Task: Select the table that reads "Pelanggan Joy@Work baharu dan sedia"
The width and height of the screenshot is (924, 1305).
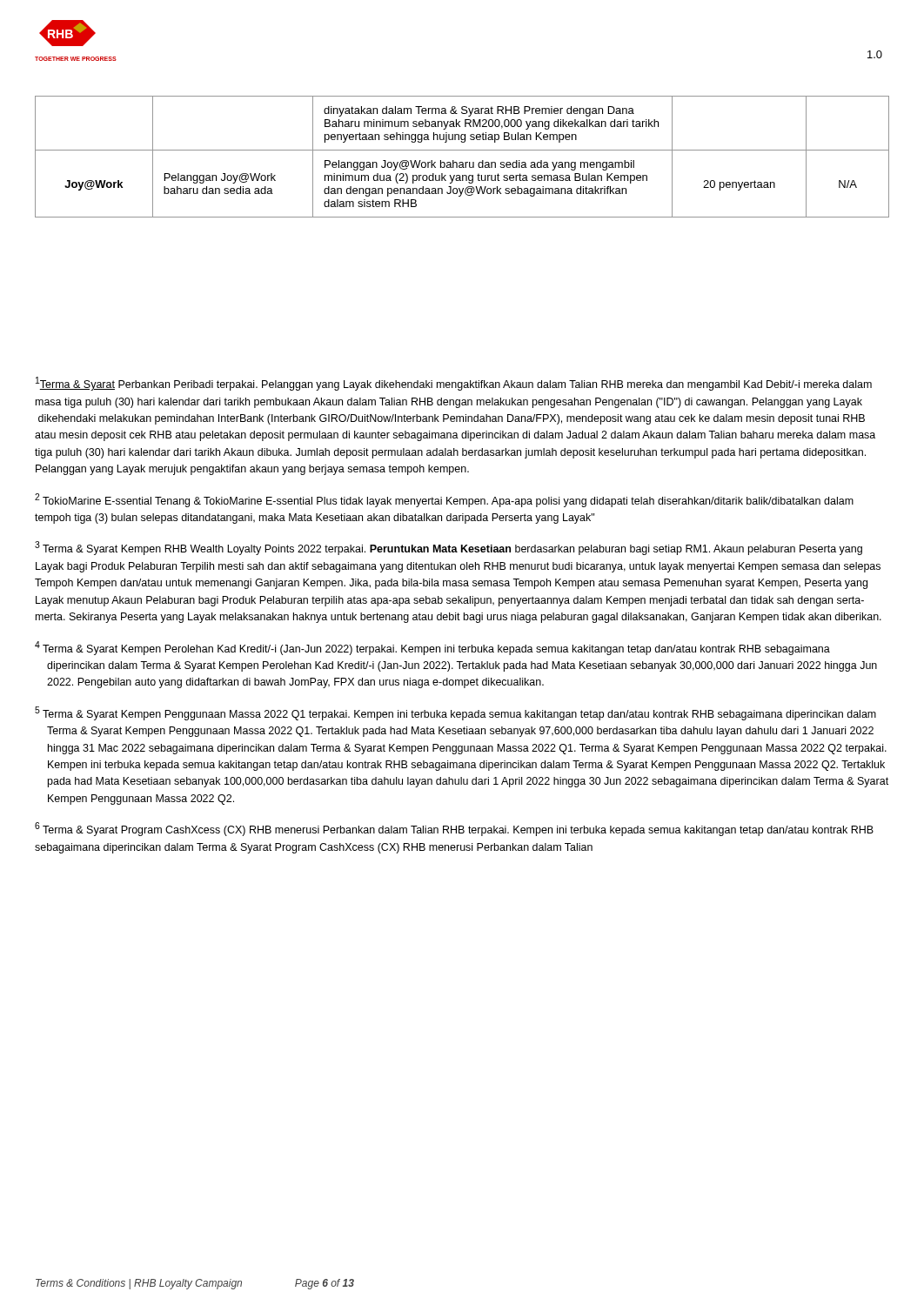Action: (x=462, y=157)
